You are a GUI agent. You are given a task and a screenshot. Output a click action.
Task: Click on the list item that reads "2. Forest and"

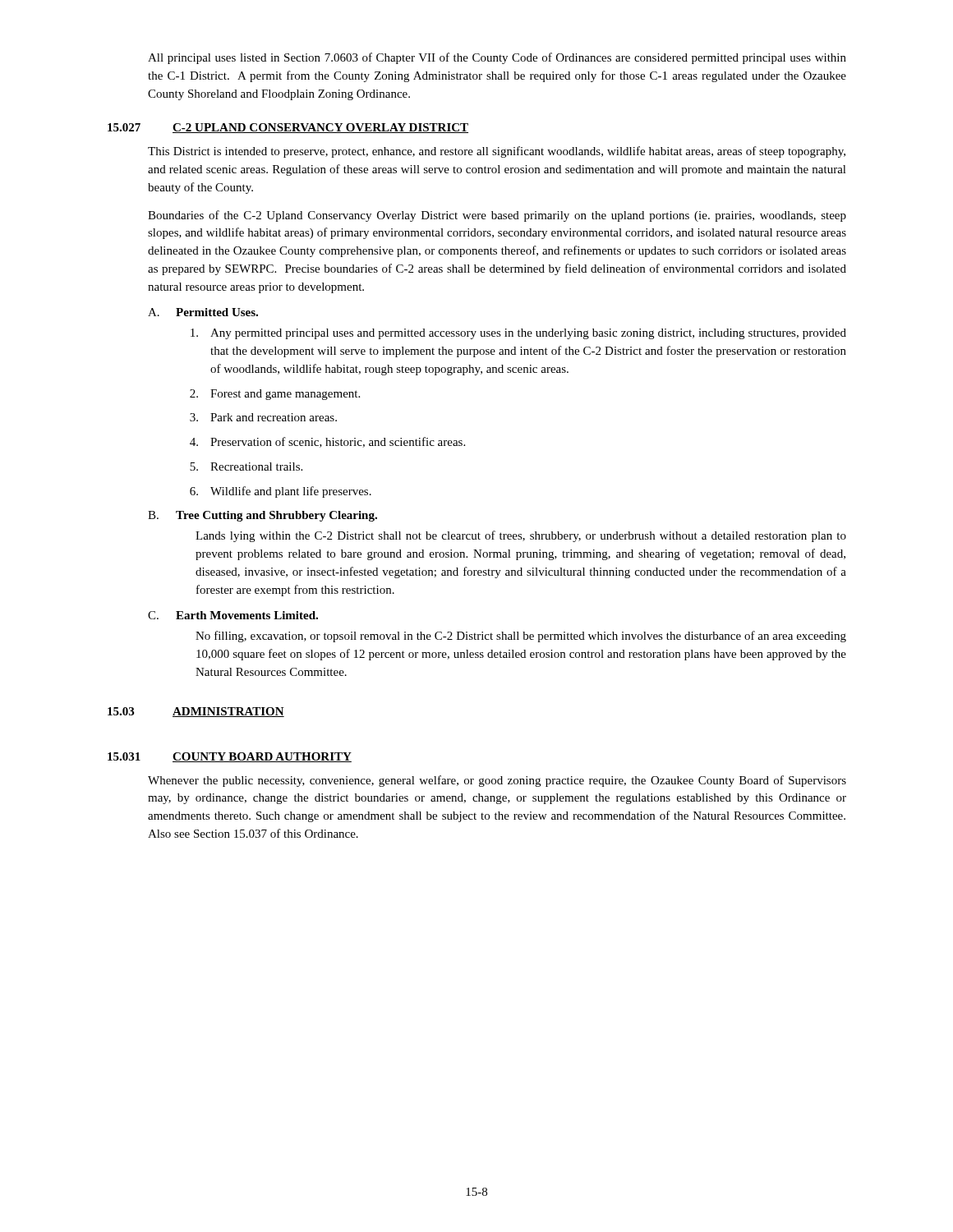tap(275, 395)
